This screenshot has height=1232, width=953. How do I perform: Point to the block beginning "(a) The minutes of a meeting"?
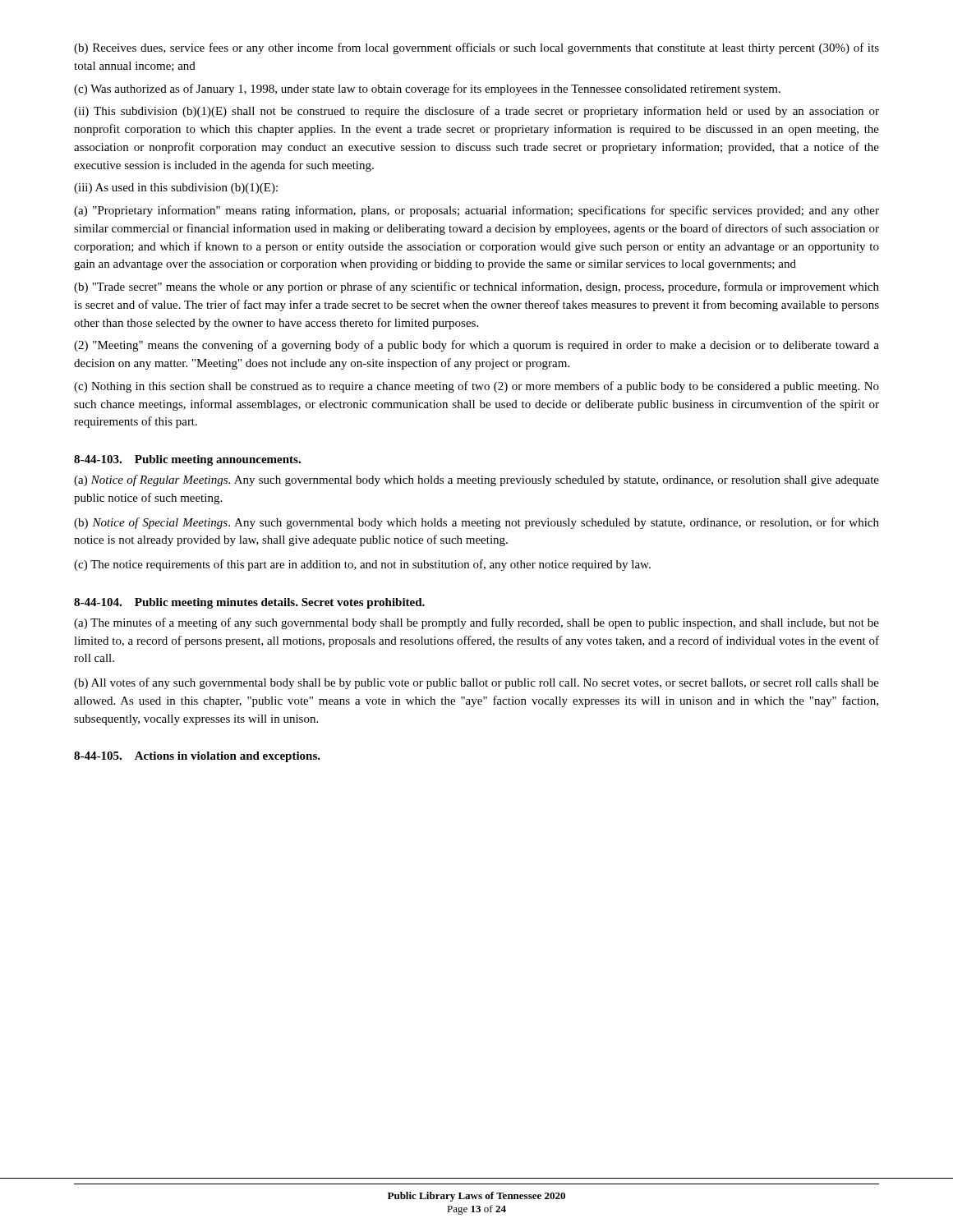pos(476,671)
